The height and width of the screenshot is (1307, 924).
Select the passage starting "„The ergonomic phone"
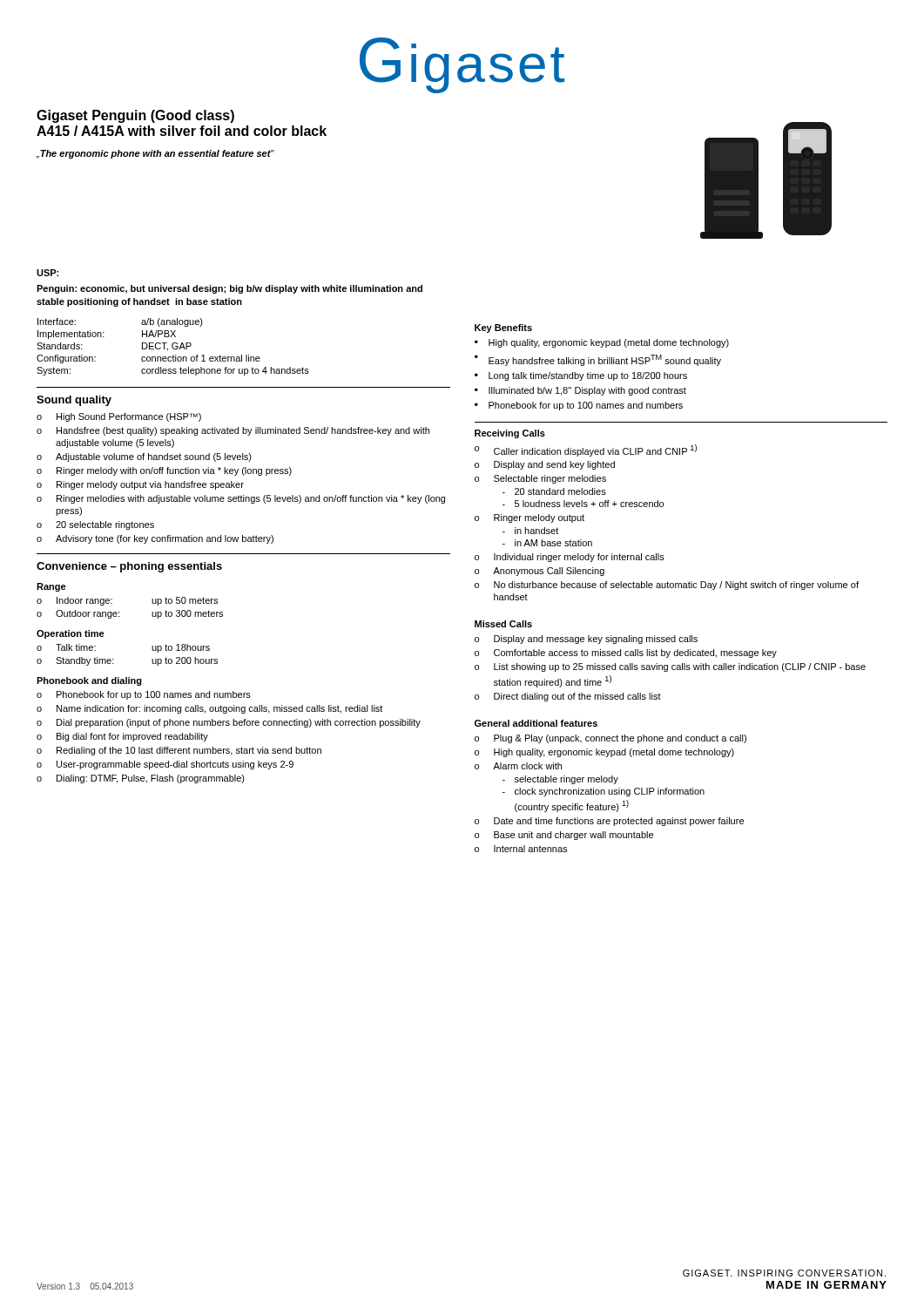pos(155,153)
